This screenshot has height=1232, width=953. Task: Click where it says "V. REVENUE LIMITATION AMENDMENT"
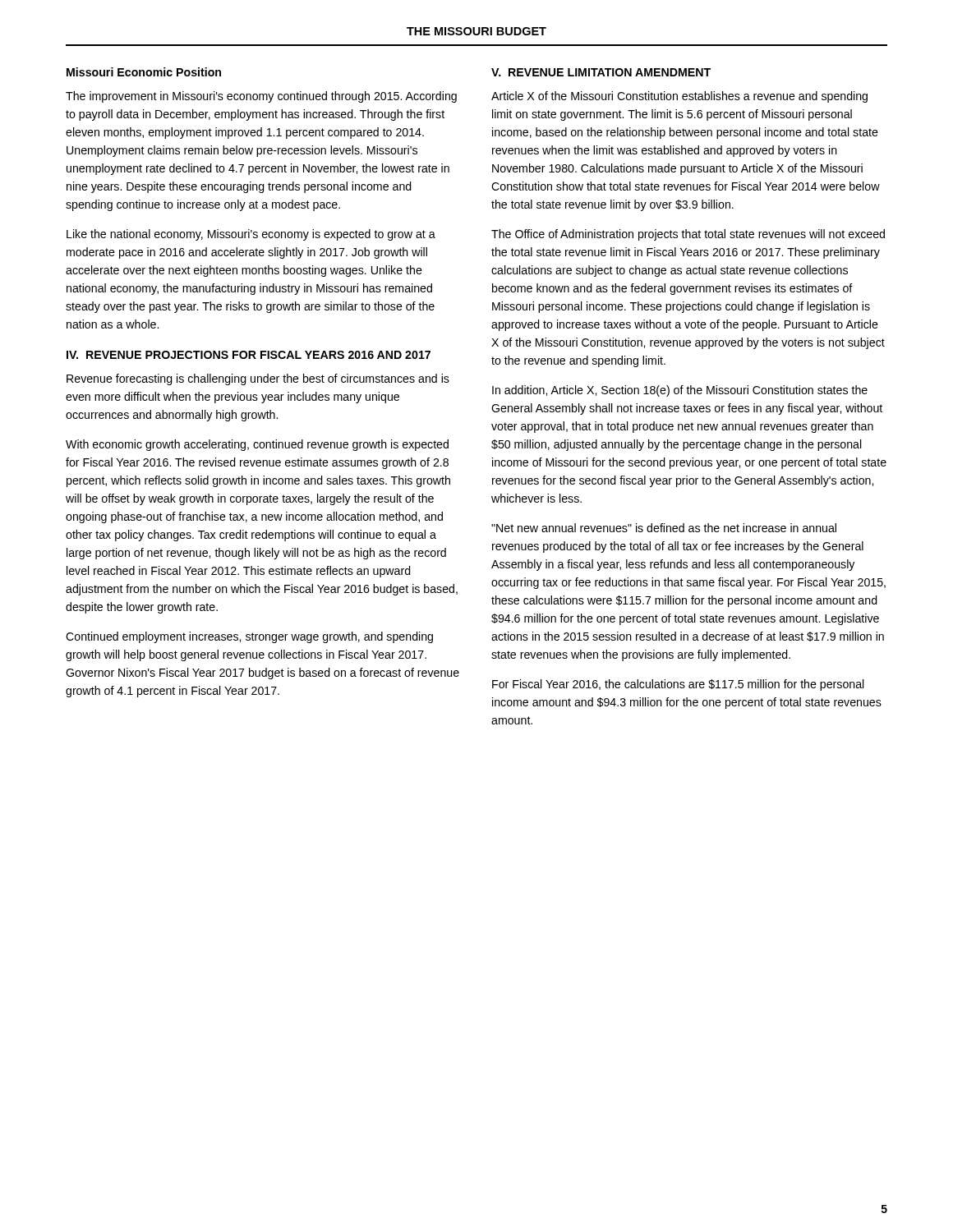[x=601, y=72]
